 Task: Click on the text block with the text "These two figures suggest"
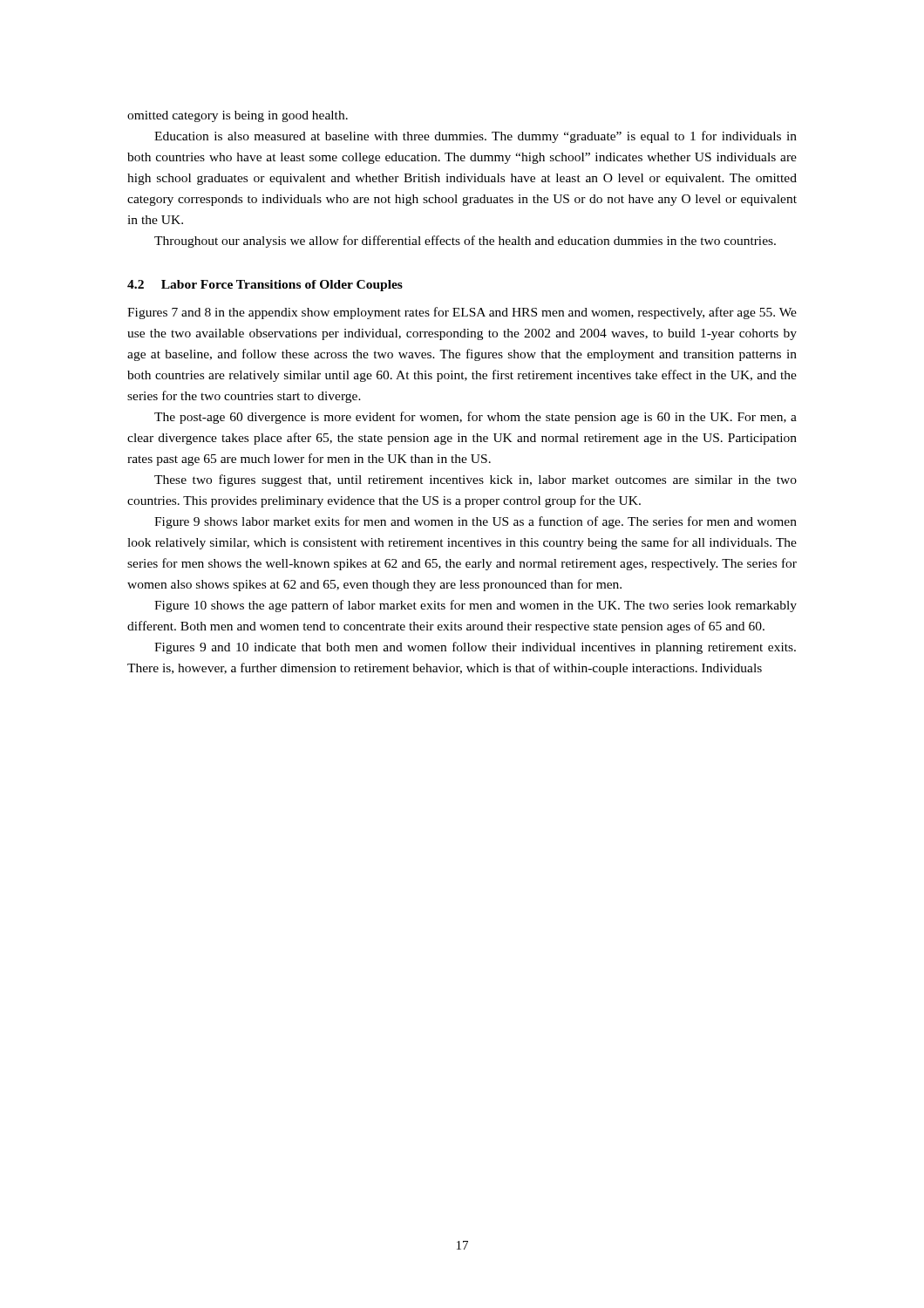(x=462, y=490)
